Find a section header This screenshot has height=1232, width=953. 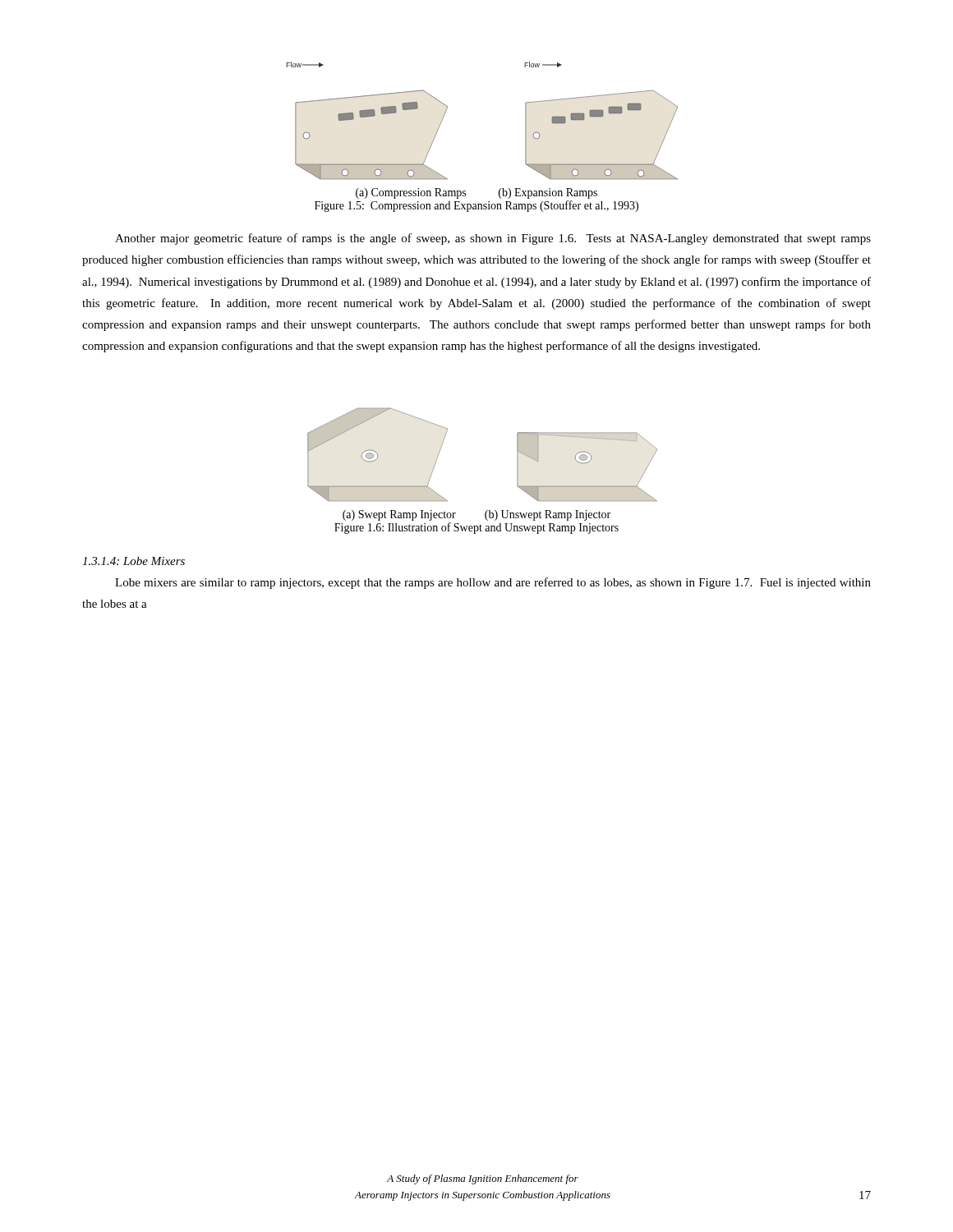point(134,561)
